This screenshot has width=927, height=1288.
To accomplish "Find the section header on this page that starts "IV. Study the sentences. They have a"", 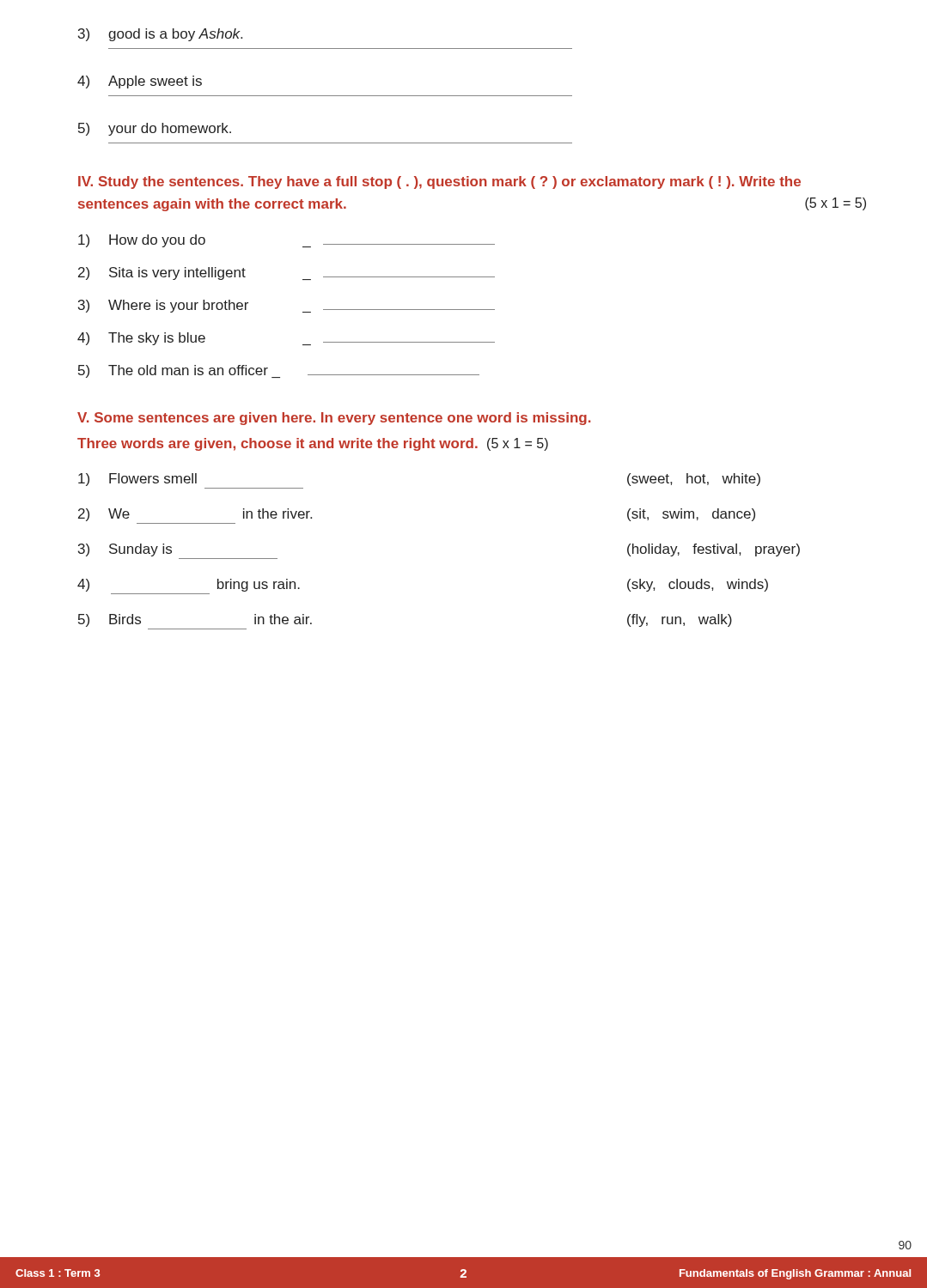I will point(472,194).
